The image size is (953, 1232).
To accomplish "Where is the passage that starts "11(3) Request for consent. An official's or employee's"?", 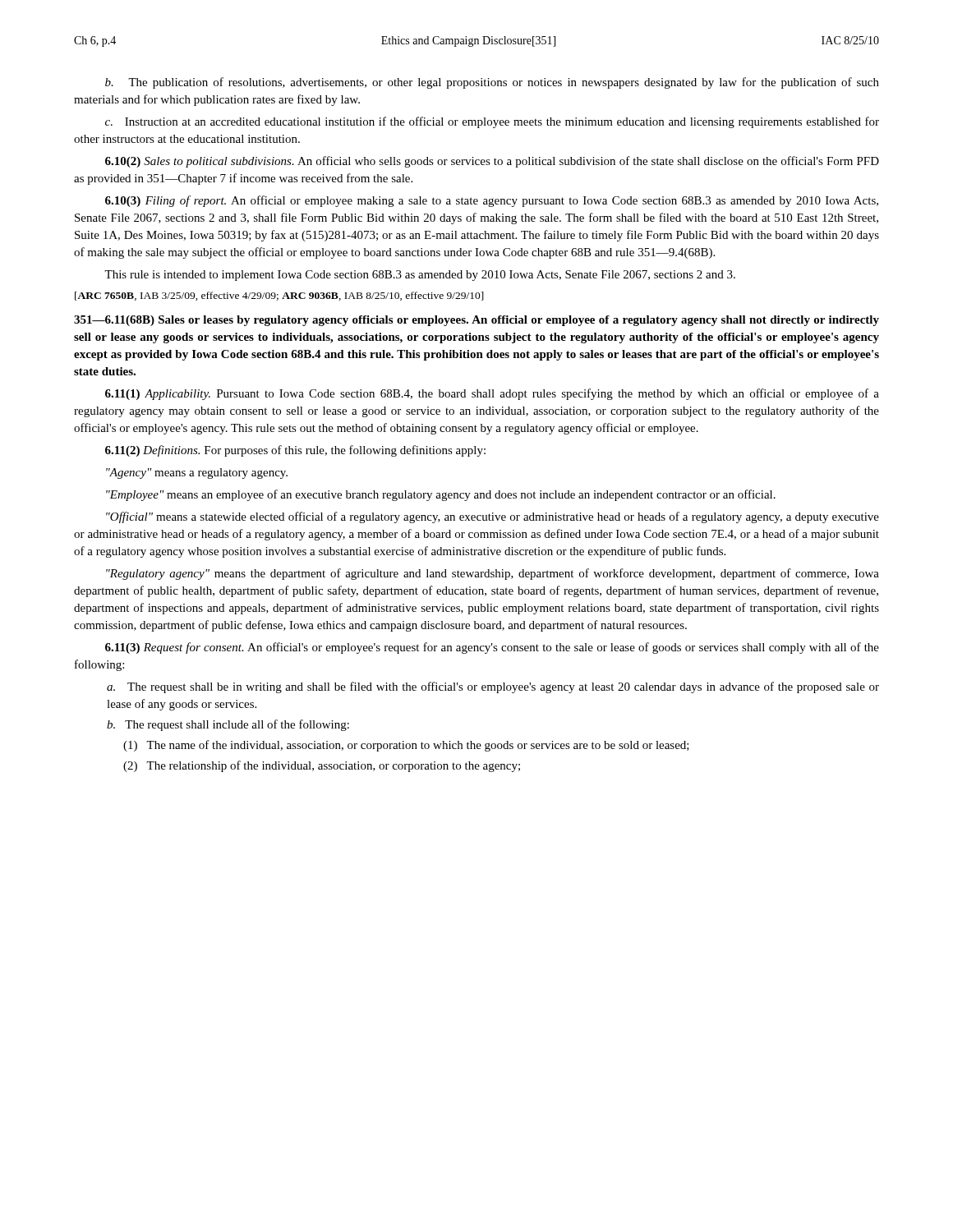I will pyautogui.click(x=476, y=656).
